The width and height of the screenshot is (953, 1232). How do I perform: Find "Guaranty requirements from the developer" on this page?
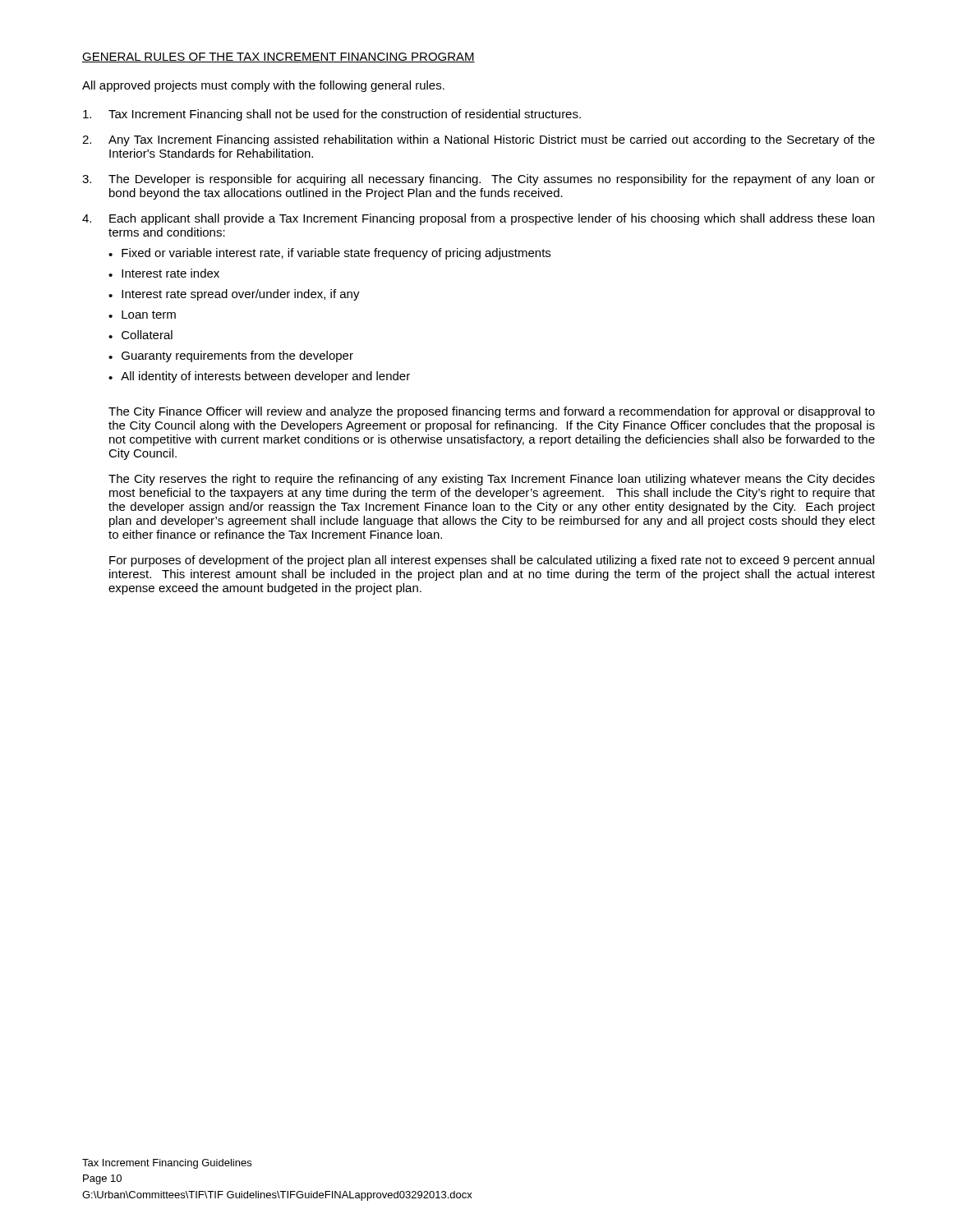tap(237, 355)
